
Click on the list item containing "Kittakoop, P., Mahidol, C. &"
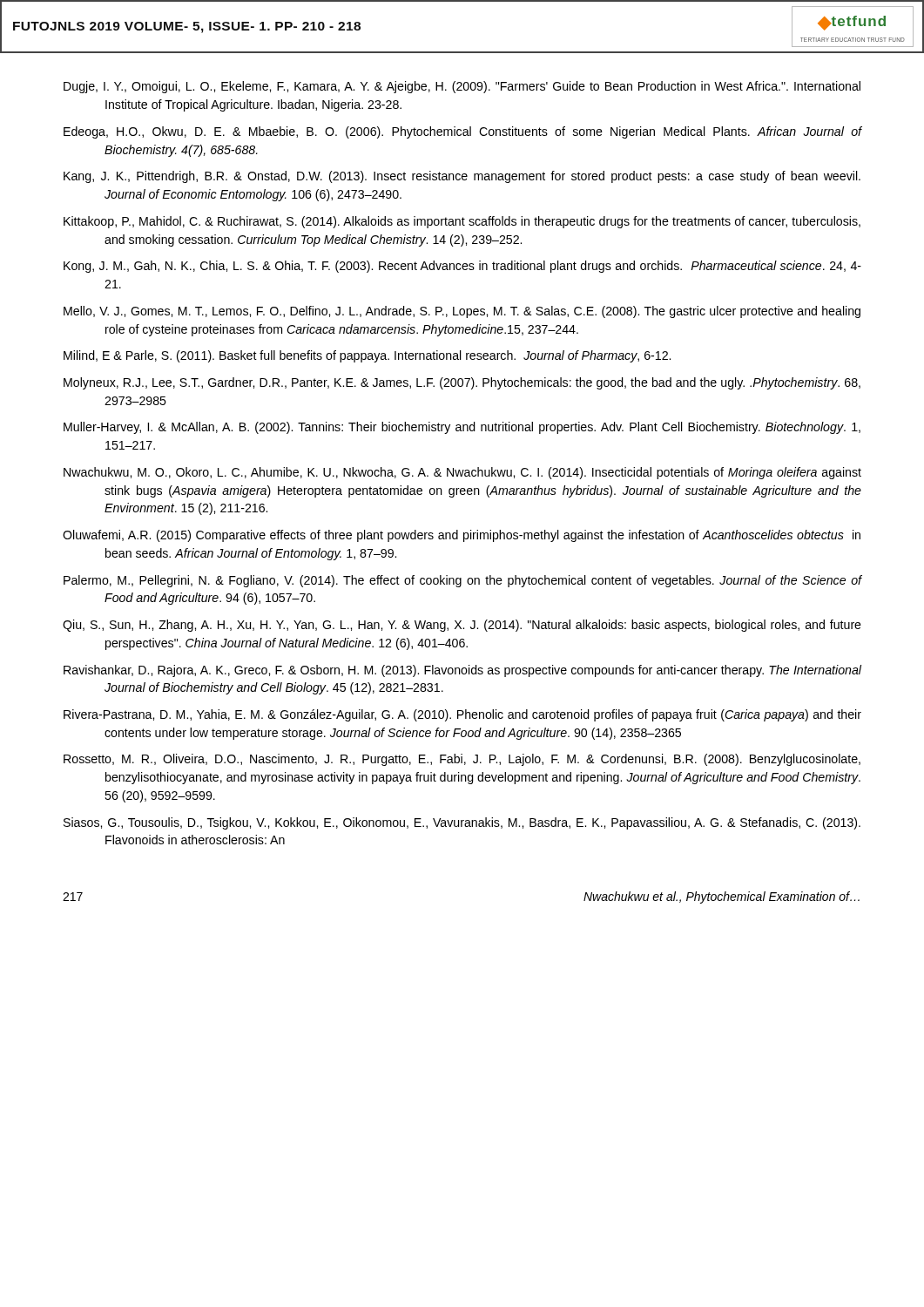pyautogui.click(x=462, y=230)
